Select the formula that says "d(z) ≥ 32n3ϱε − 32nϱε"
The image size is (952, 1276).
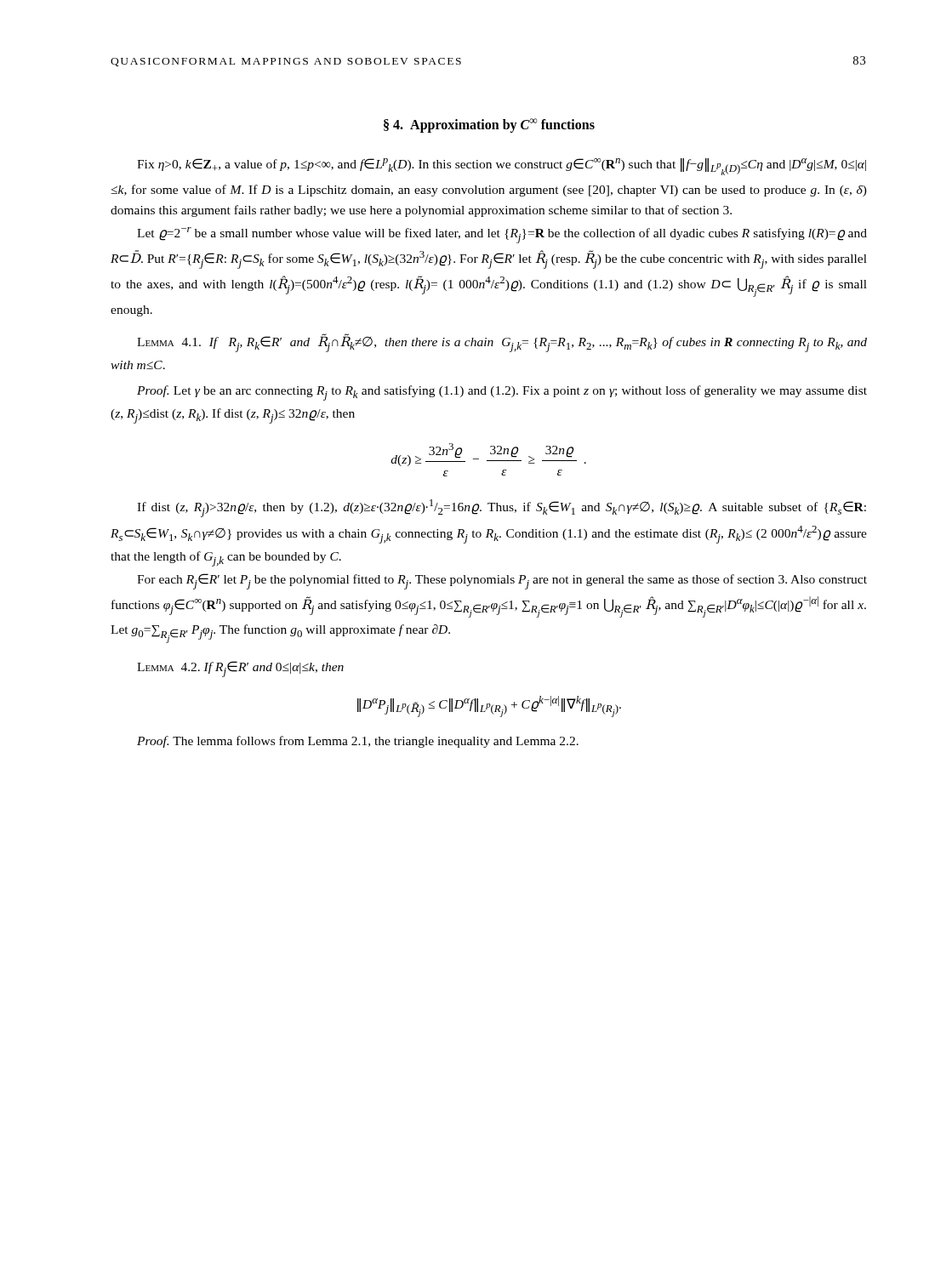point(489,460)
